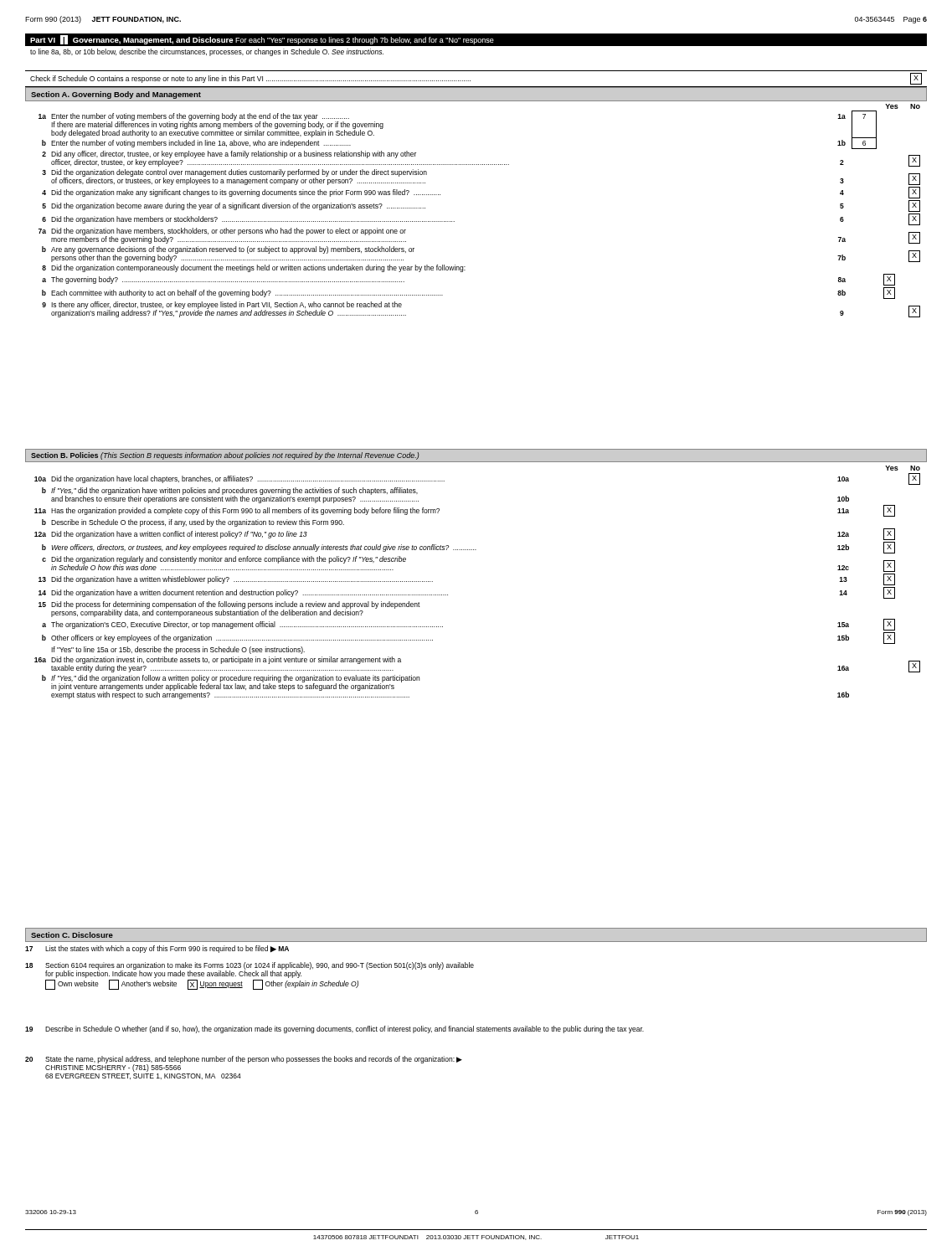952x1256 pixels.
Task: Select the list item containing "18 Section 6104 requires"
Action: tap(476, 975)
